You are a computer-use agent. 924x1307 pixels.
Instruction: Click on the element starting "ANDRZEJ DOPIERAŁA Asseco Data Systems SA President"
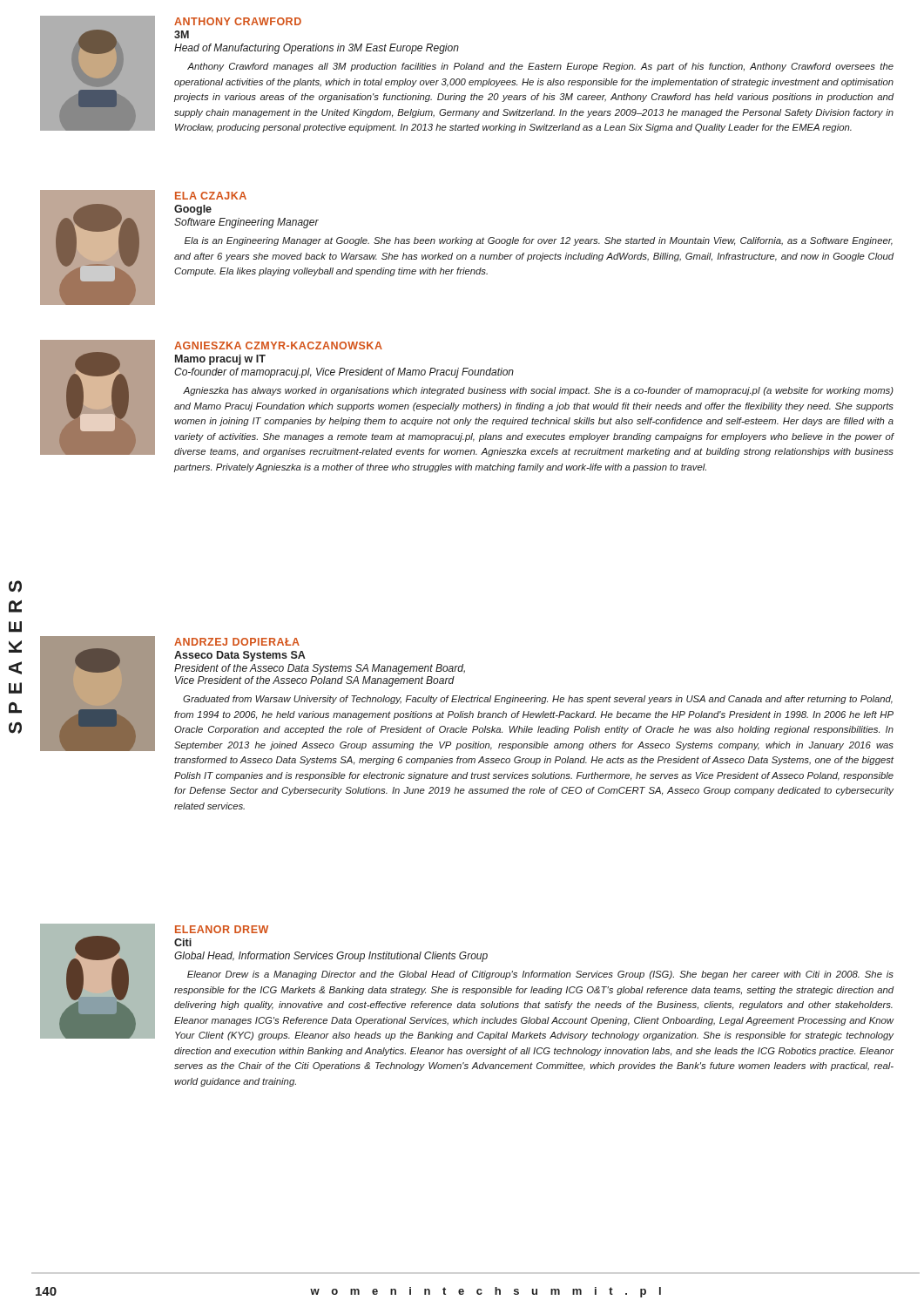click(467, 725)
